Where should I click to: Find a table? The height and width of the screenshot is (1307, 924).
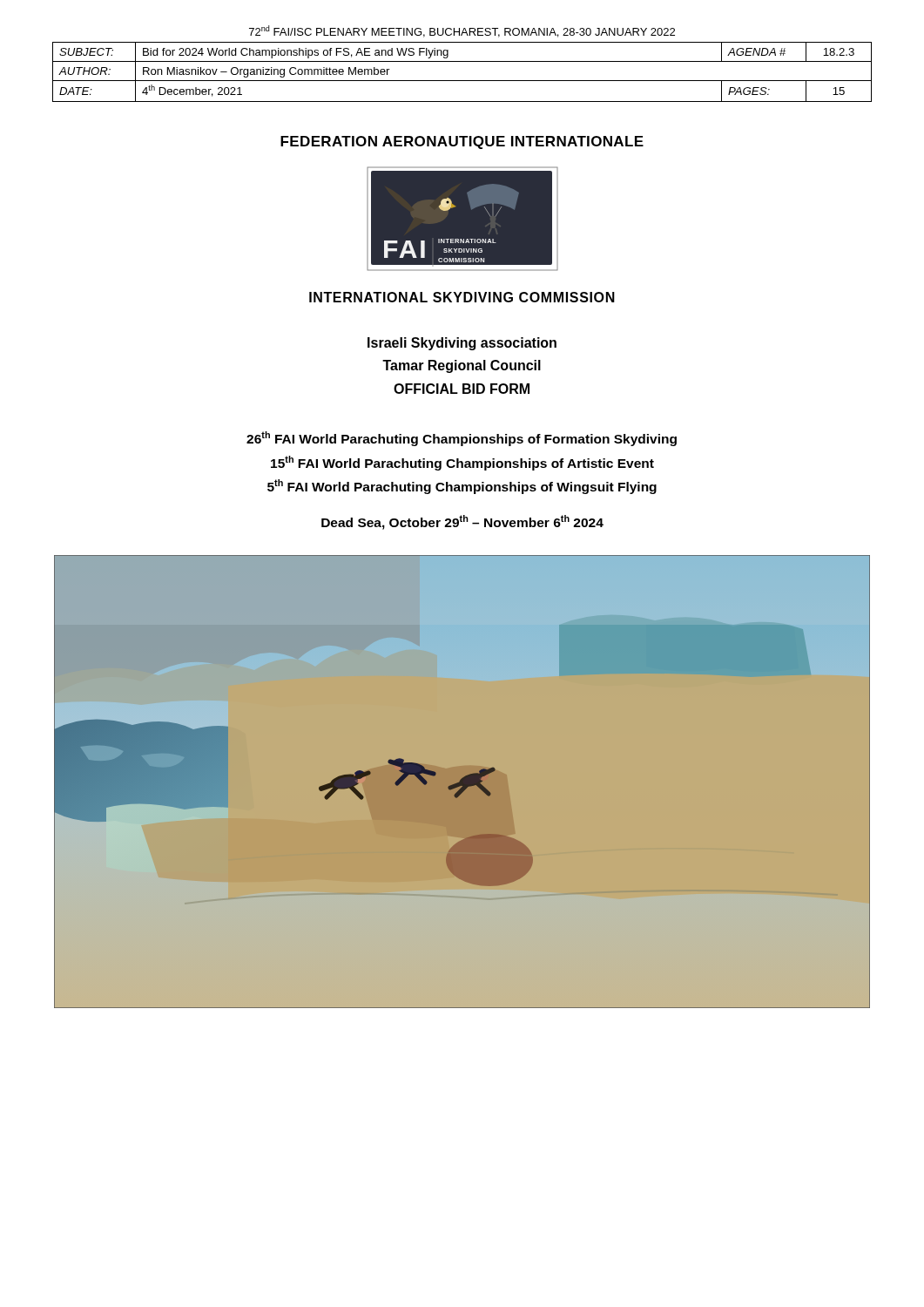[462, 72]
